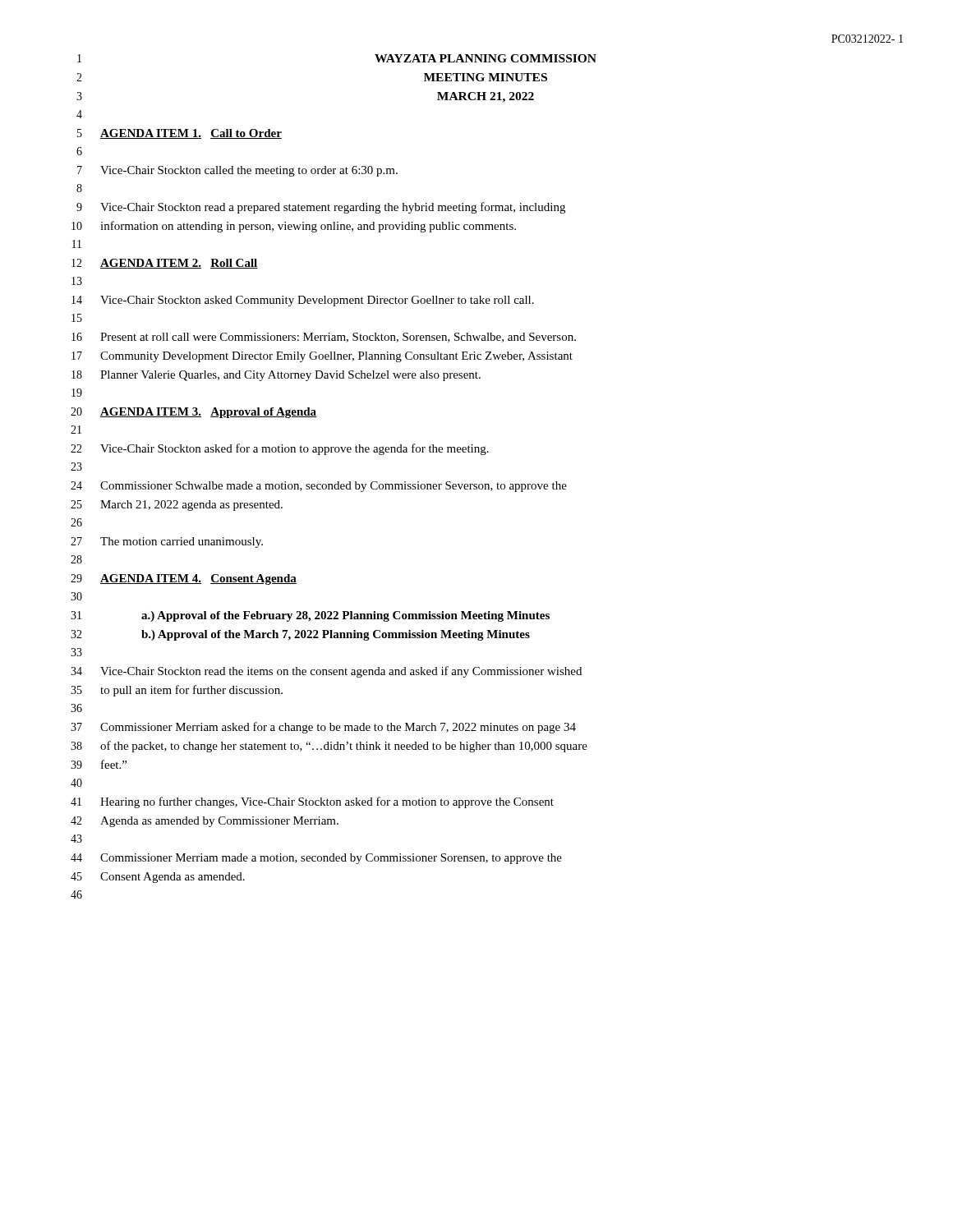The height and width of the screenshot is (1232, 953).
Task: Click on the text block with the text "22 Vice-Chair Stockton asked for a motion"
Action: 460,449
